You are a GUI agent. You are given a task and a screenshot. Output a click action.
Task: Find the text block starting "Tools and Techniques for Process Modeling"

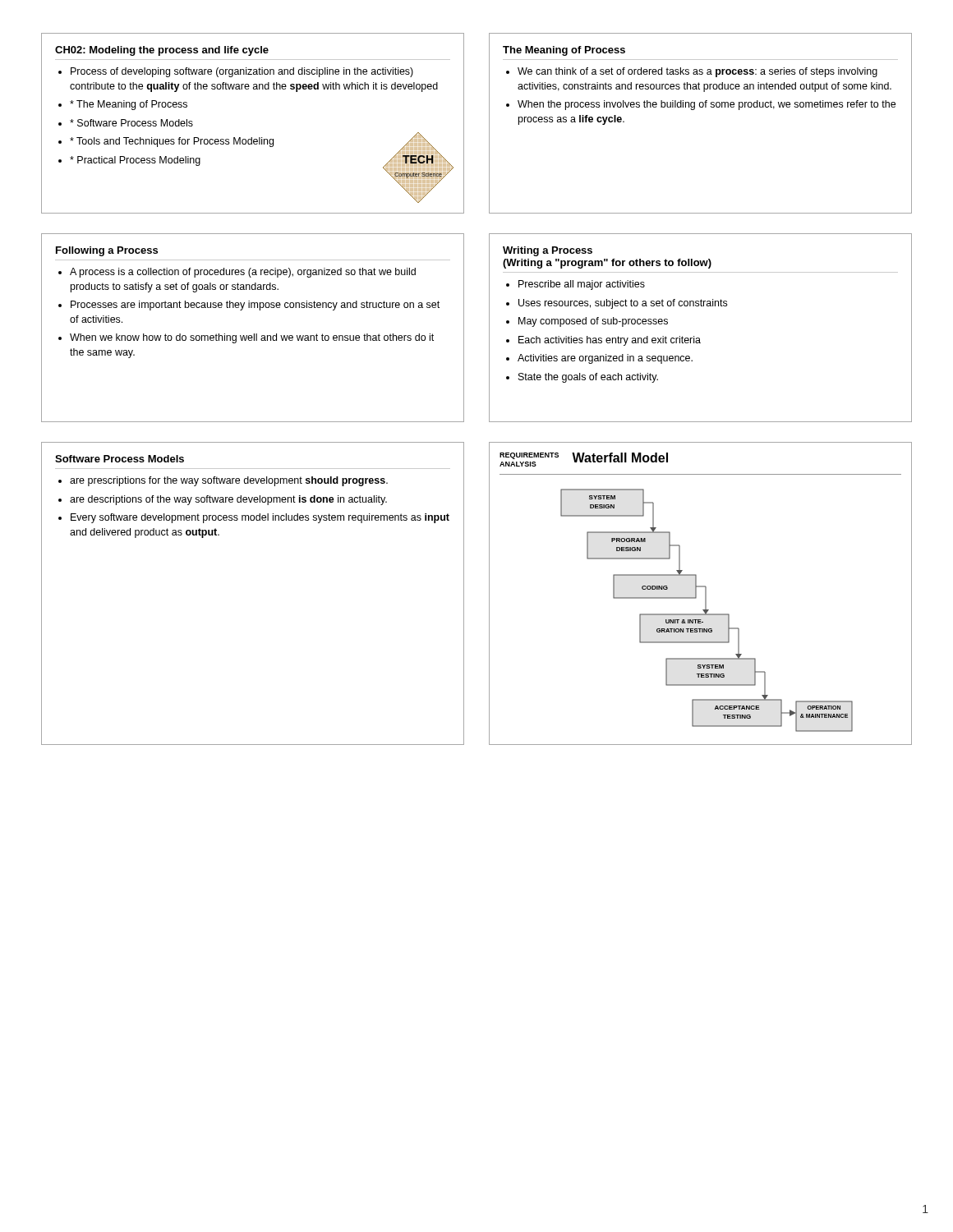coord(172,141)
